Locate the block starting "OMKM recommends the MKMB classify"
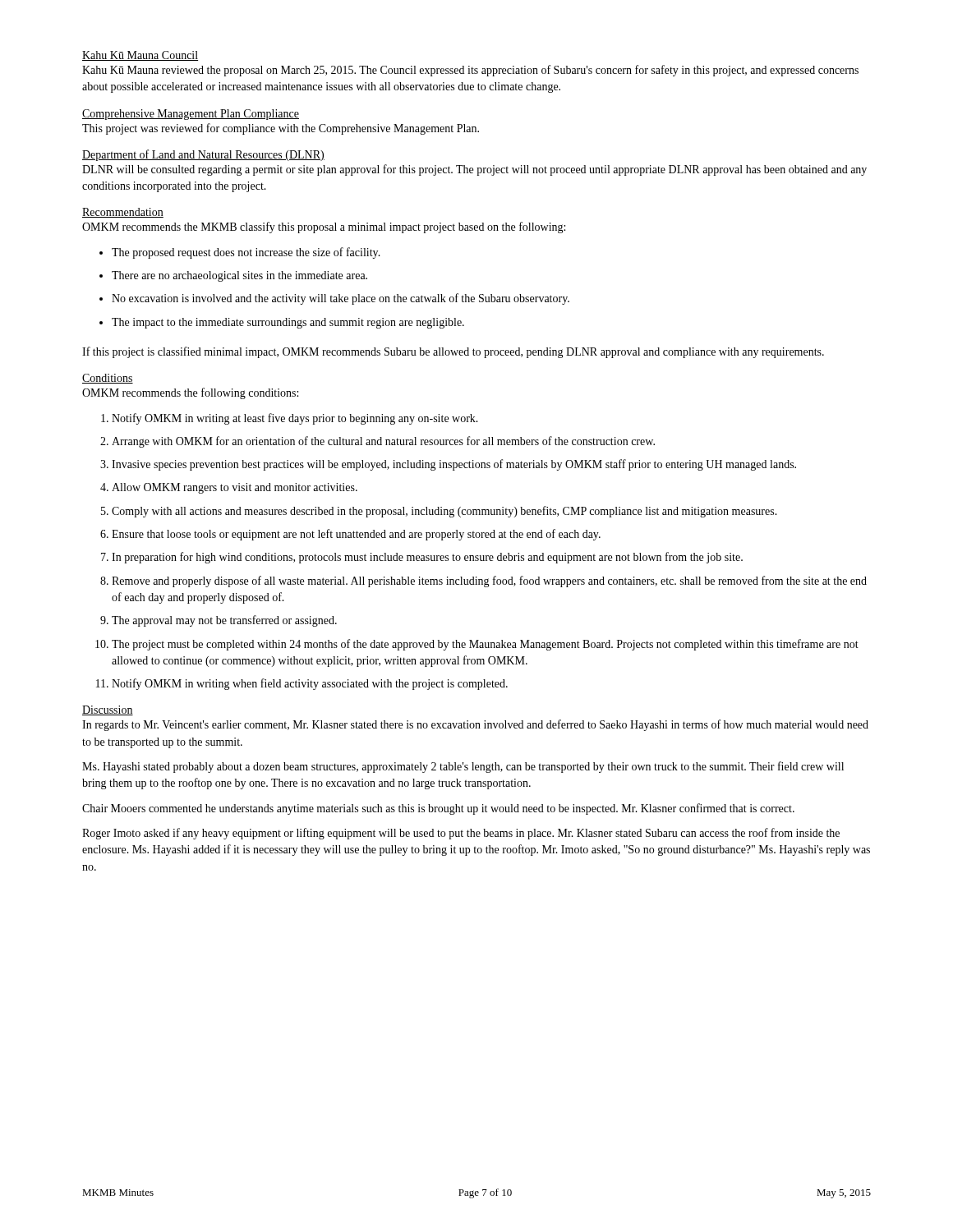The width and height of the screenshot is (953, 1232). tap(476, 228)
